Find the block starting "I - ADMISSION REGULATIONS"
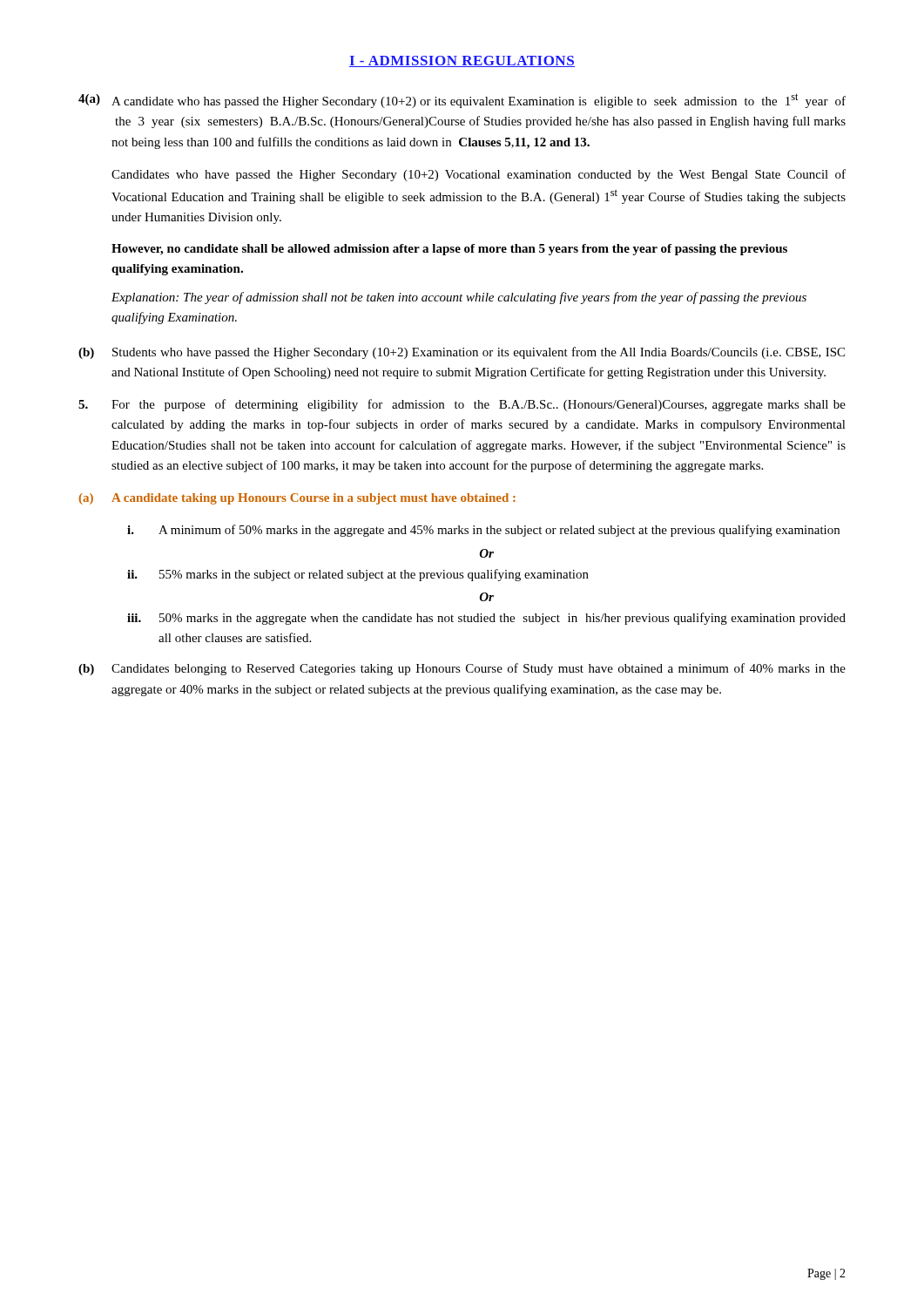The image size is (924, 1307). click(x=462, y=61)
